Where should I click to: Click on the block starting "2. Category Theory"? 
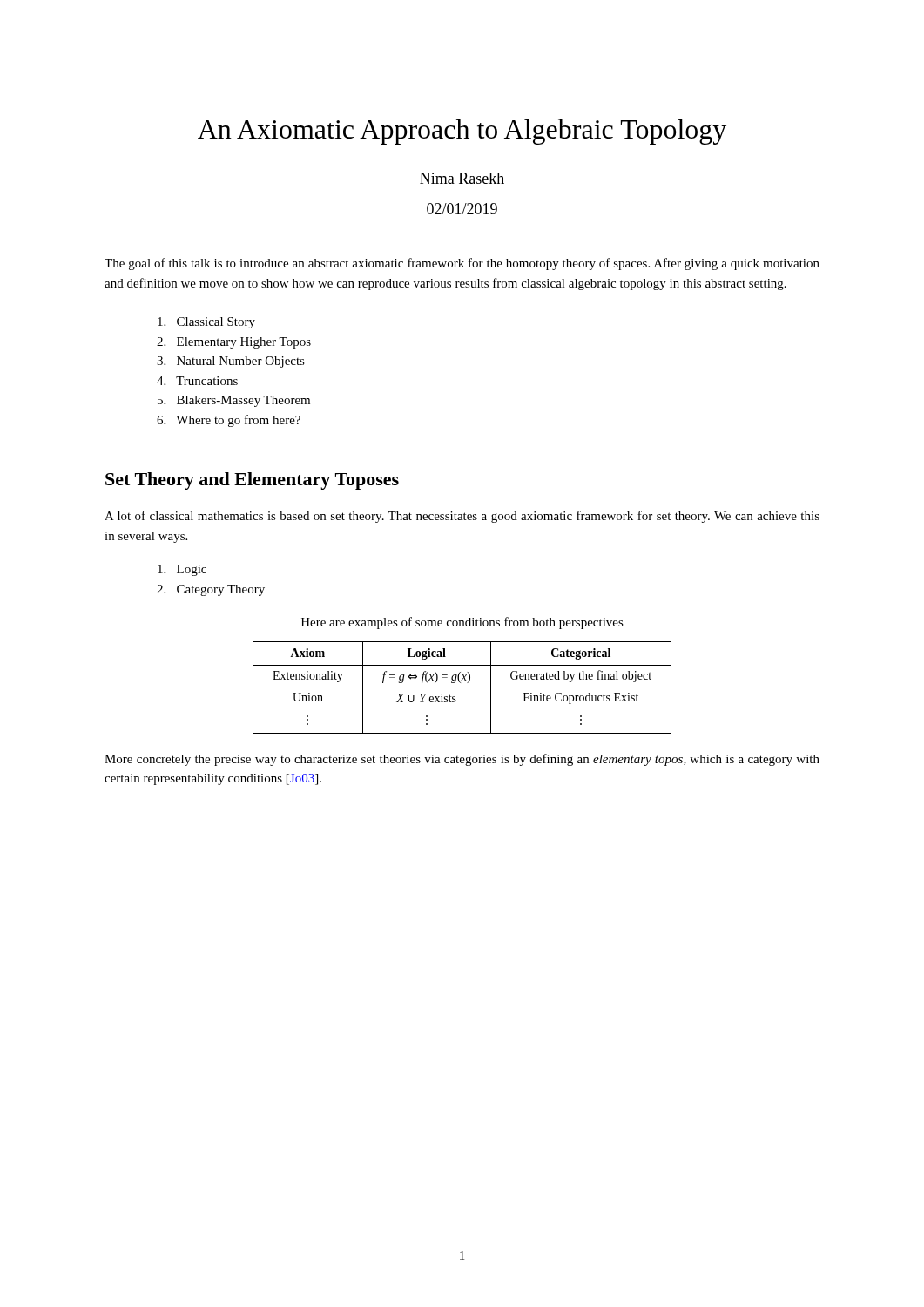[x=211, y=589]
